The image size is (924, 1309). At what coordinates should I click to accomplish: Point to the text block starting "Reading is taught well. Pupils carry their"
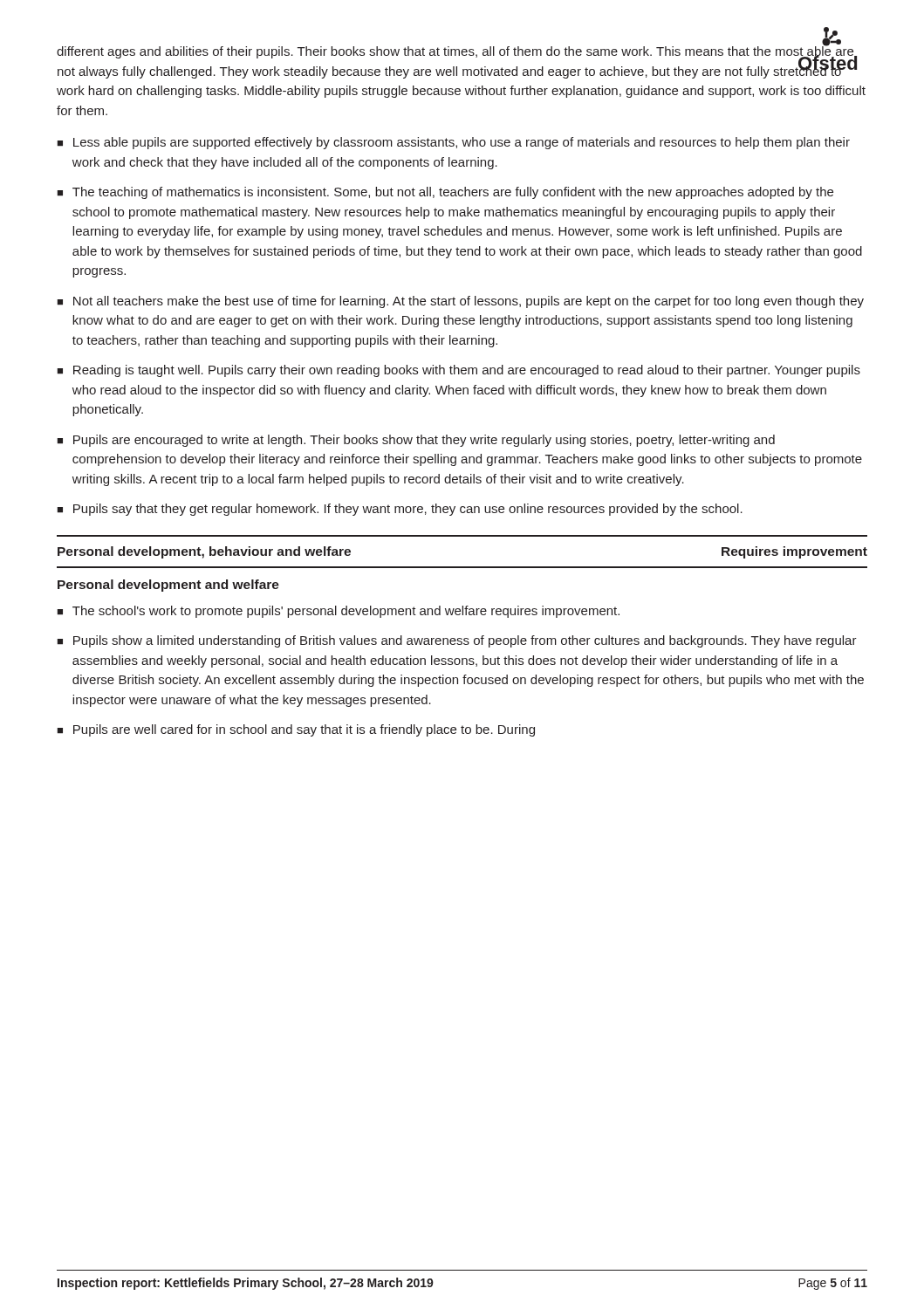tap(470, 390)
